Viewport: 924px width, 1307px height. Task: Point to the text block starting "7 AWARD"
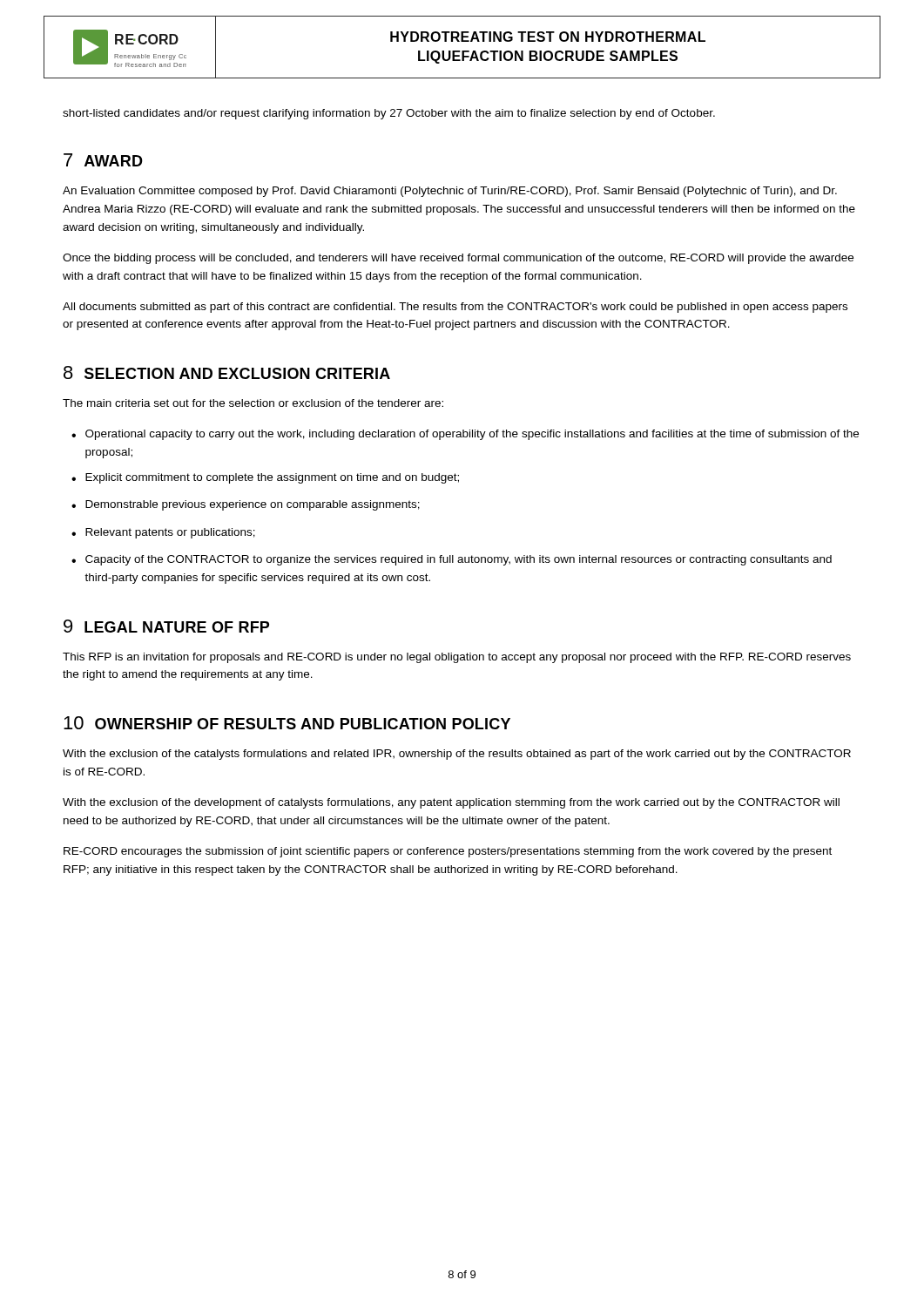pyautogui.click(x=103, y=160)
